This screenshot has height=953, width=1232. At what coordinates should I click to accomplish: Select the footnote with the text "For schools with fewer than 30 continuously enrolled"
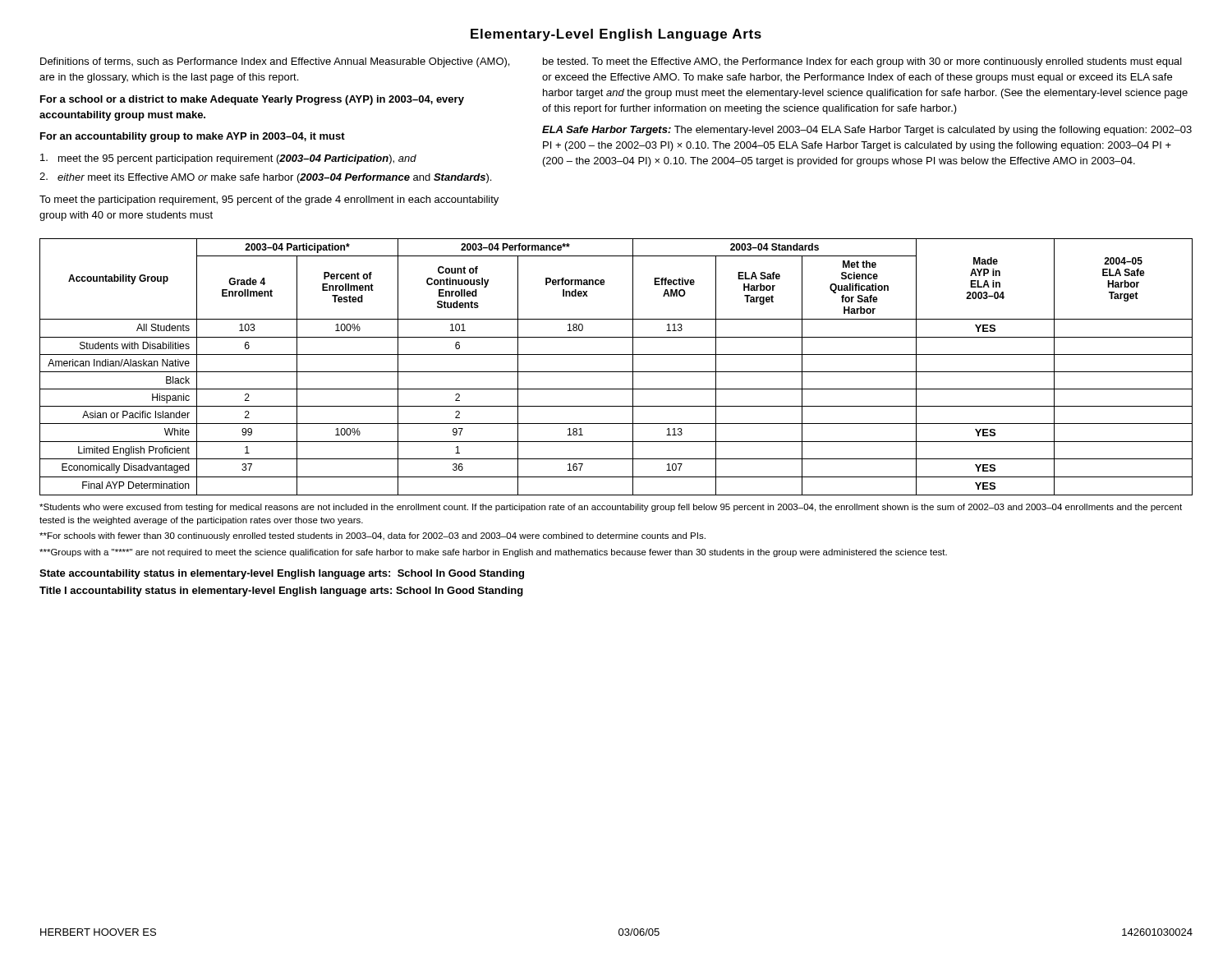[x=373, y=536]
